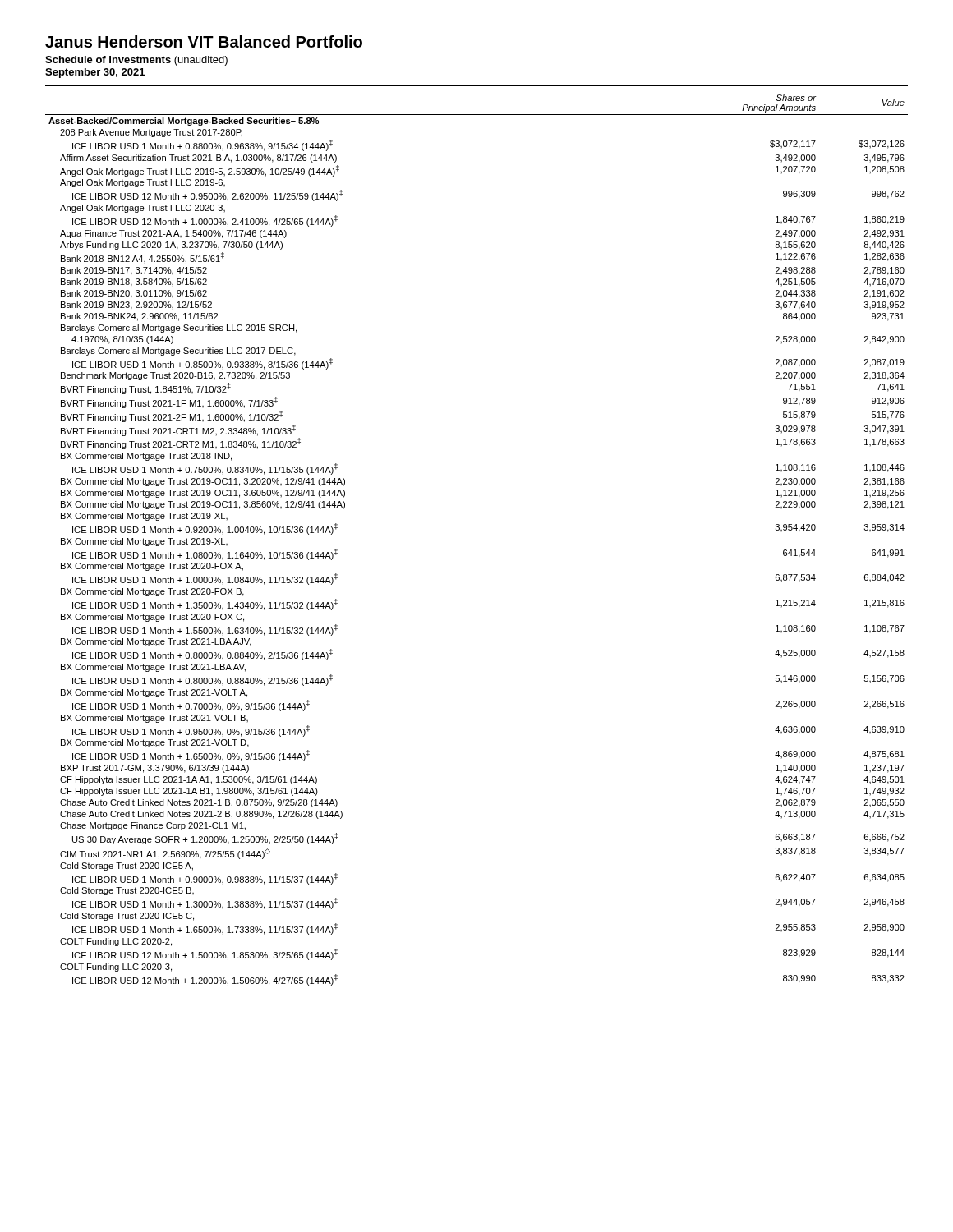Locate the section header that says "September 30, 2021"
This screenshot has width=953, height=1232.
coord(95,73)
